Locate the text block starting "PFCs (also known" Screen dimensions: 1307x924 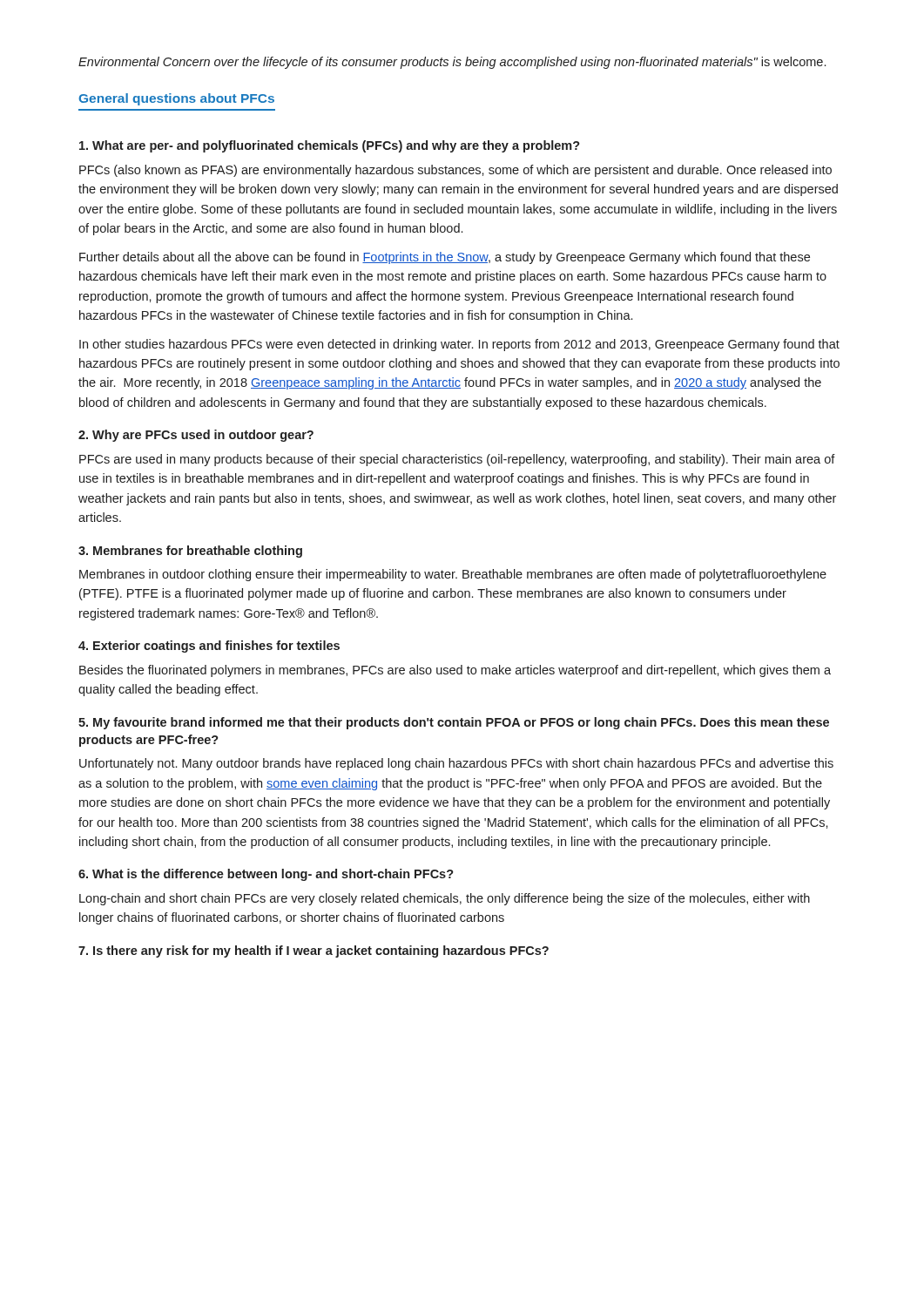click(458, 199)
